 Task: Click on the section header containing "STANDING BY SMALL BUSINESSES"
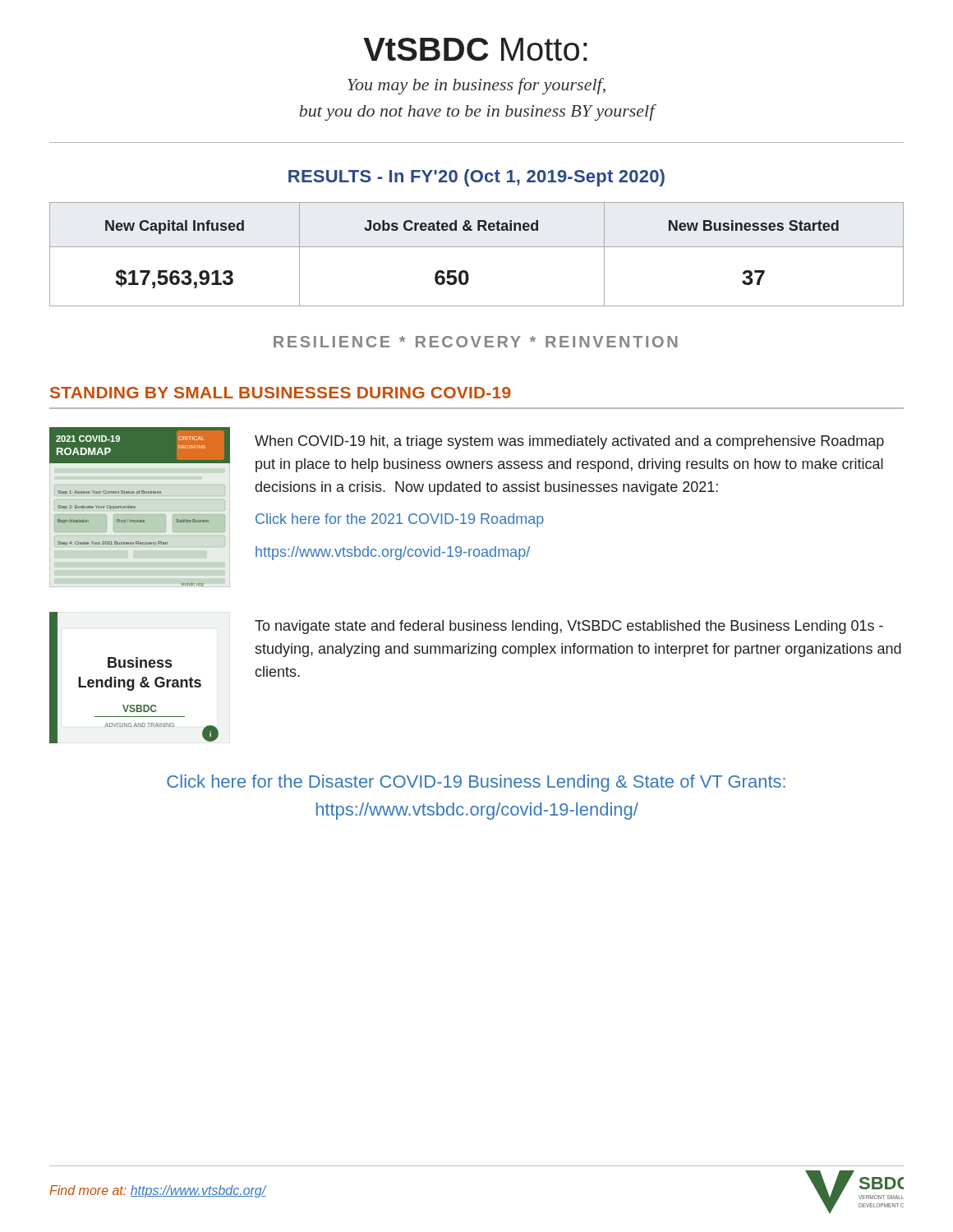coord(280,392)
